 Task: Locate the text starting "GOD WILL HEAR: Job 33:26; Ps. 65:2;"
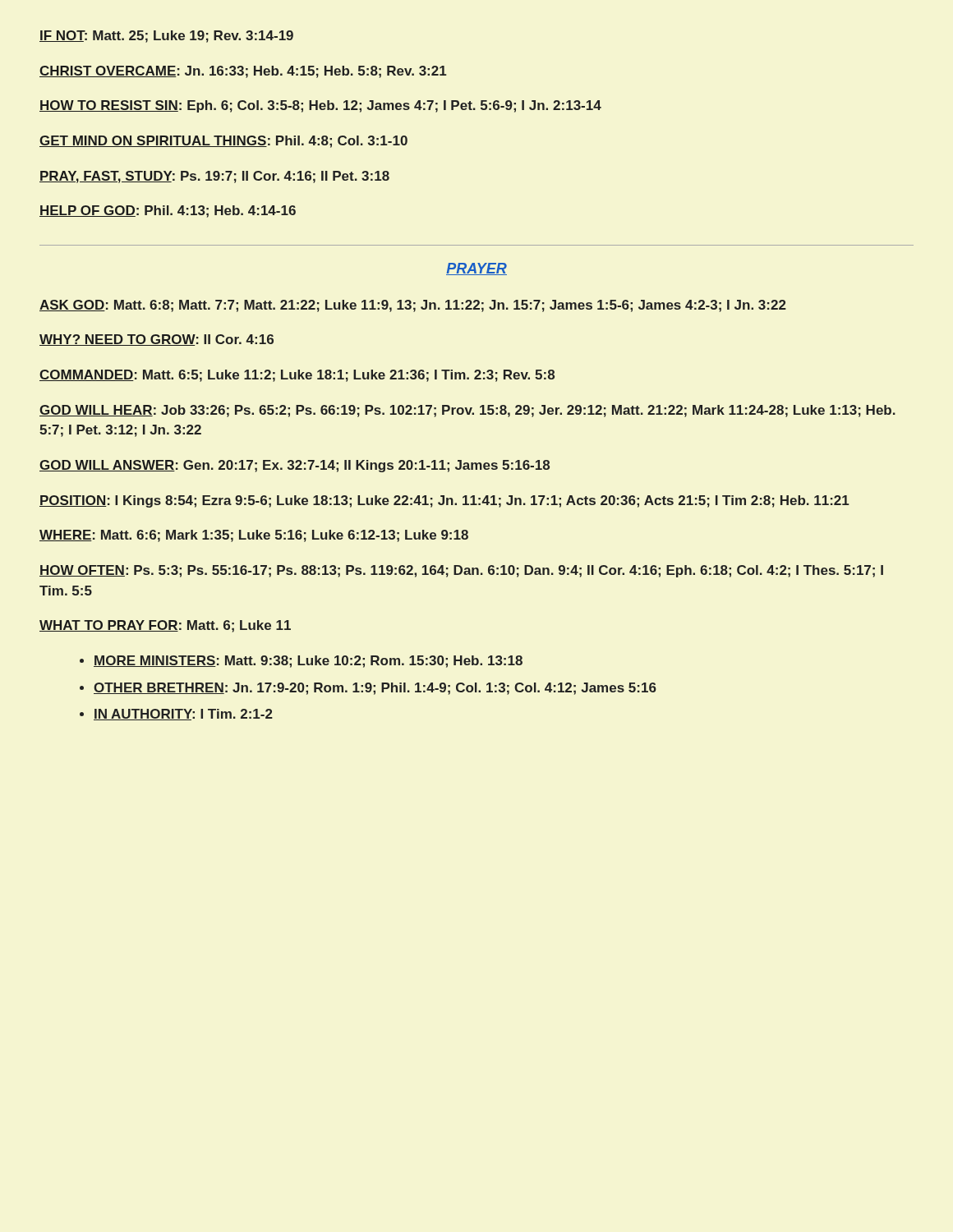pyautogui.click(x=468, y=420)
